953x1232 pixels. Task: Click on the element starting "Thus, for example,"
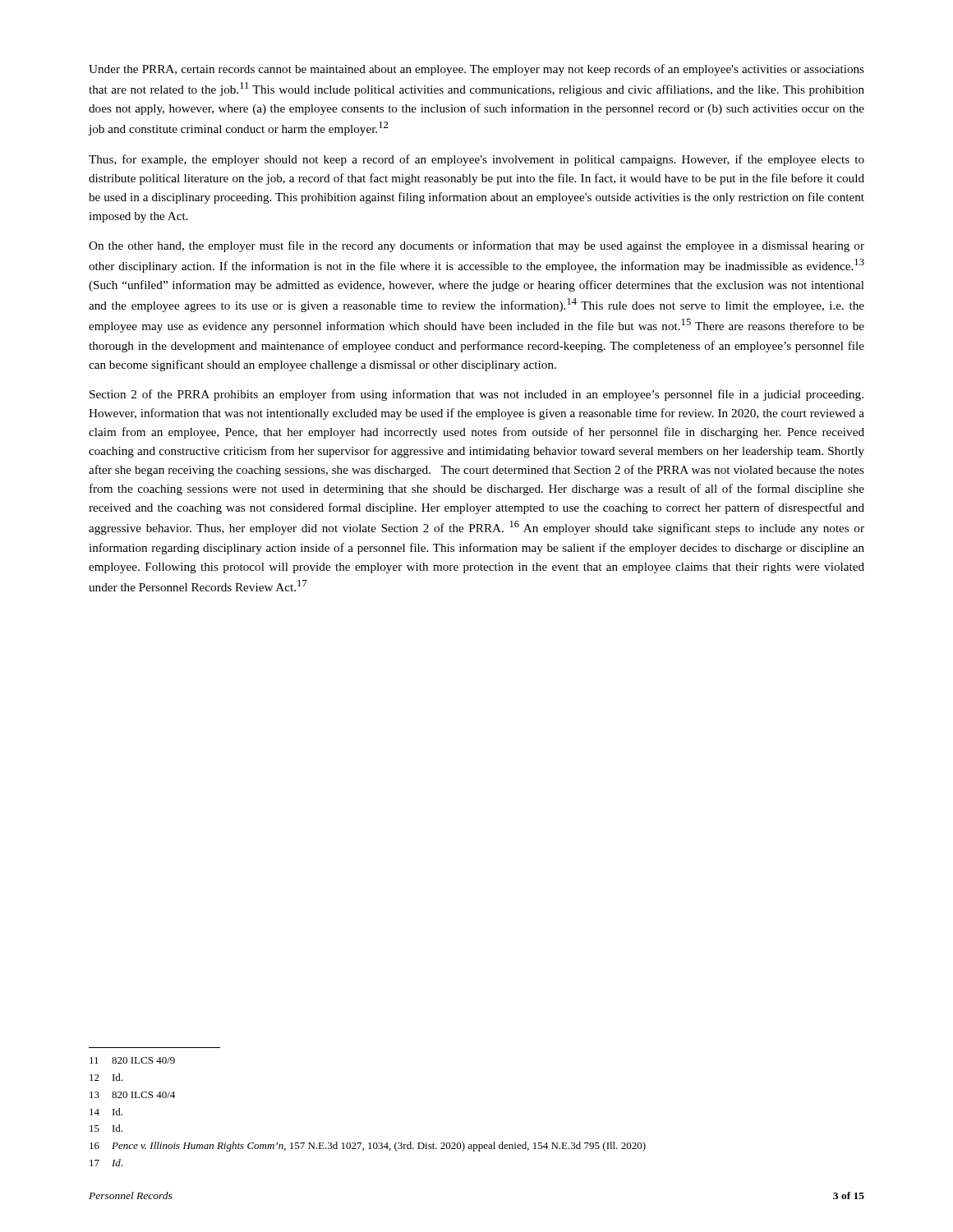[476, 187]
